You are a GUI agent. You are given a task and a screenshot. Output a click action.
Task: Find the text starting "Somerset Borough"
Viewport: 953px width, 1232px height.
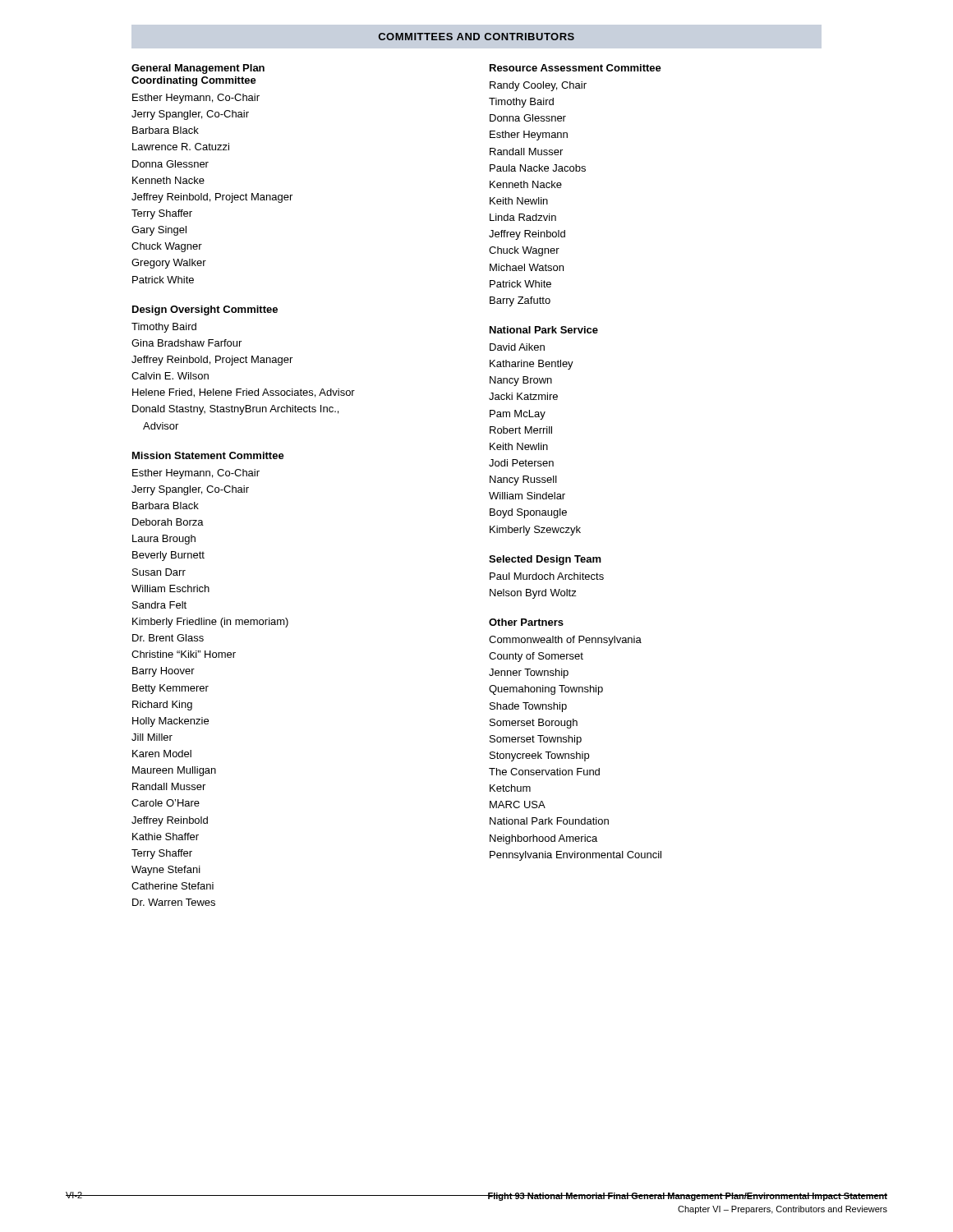click(x=533, y=722)
